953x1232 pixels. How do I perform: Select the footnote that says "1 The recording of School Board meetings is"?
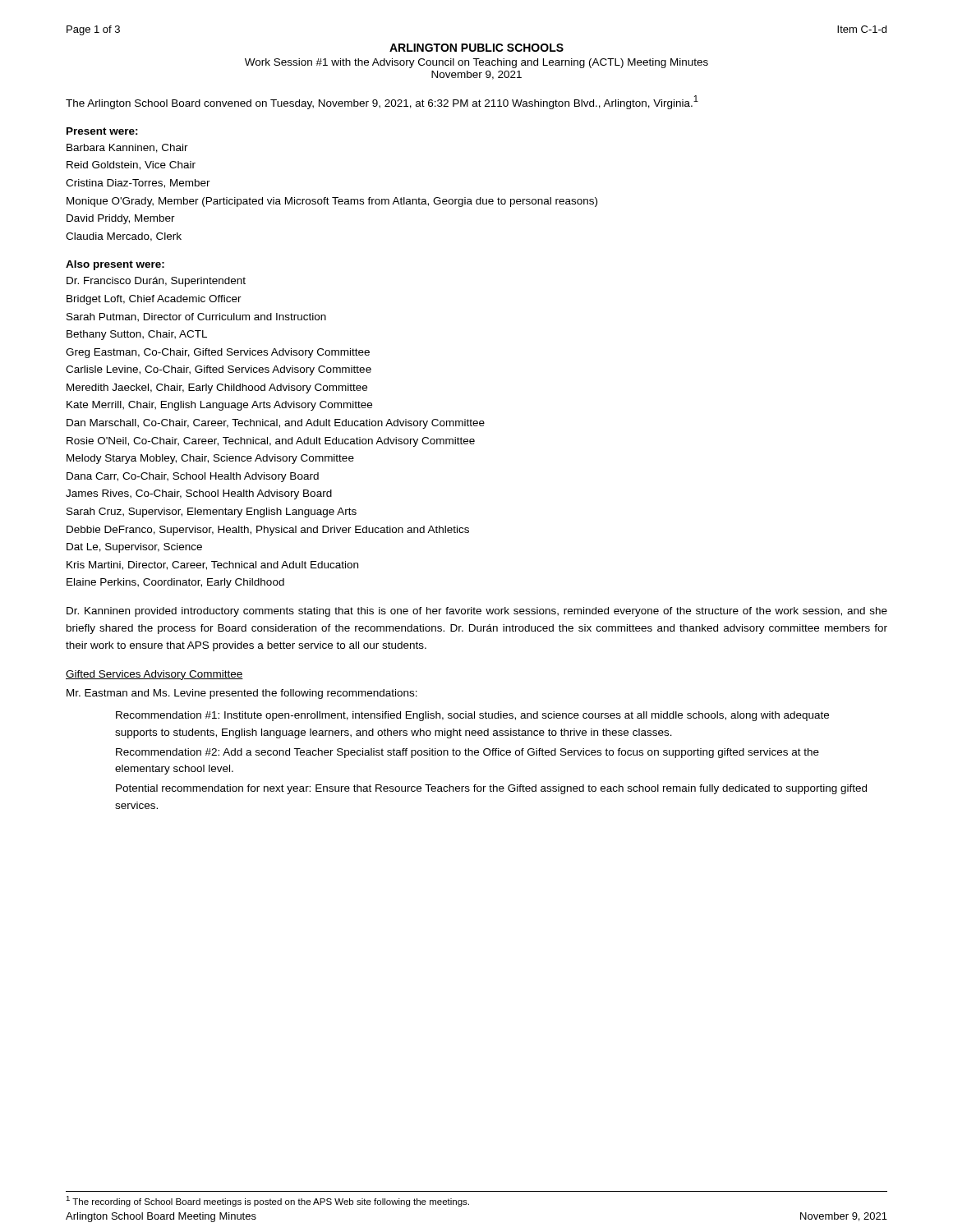tap(268, 1202)
